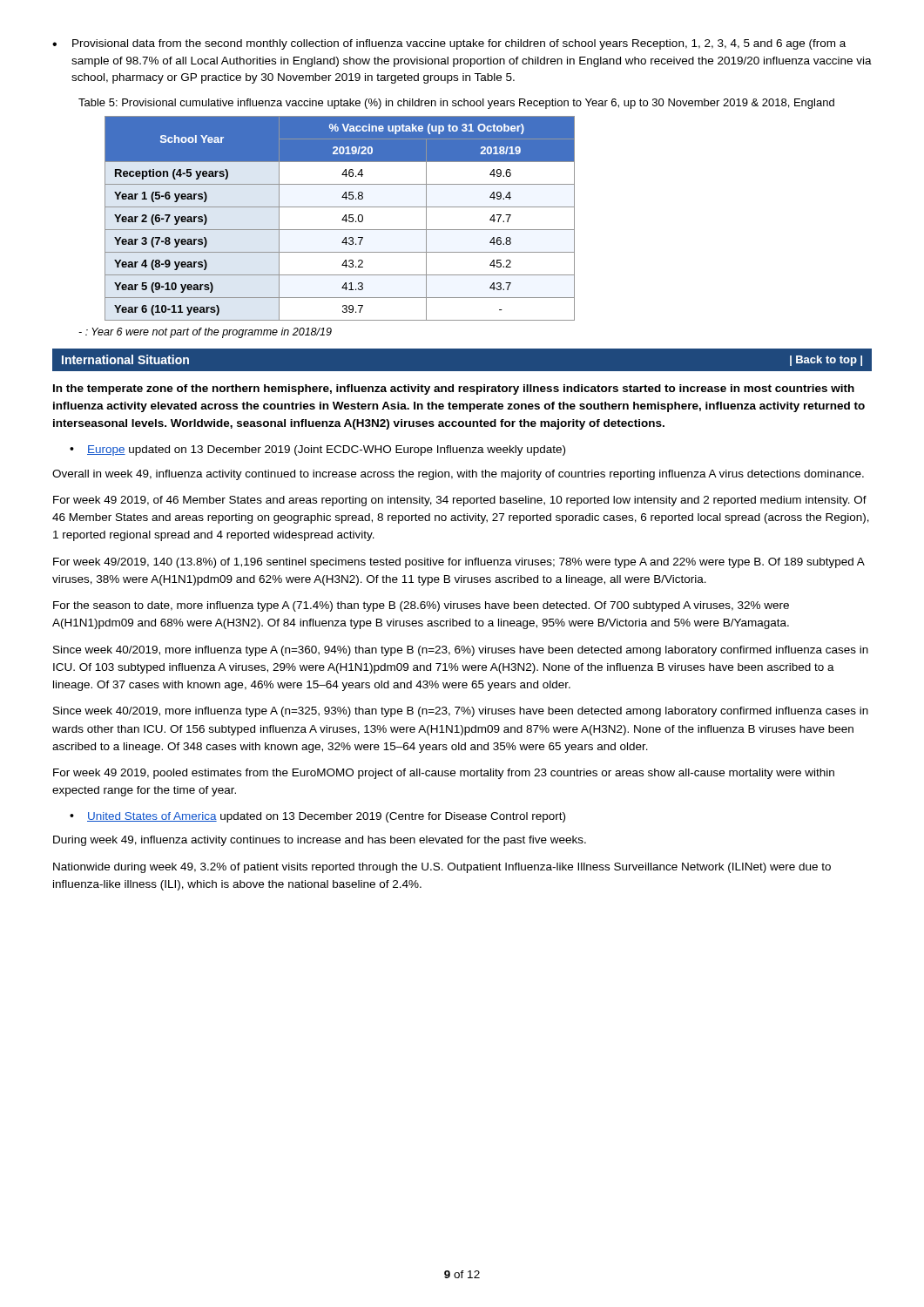Select the text block that reads "Overall in week 49,"

[458, 473]
